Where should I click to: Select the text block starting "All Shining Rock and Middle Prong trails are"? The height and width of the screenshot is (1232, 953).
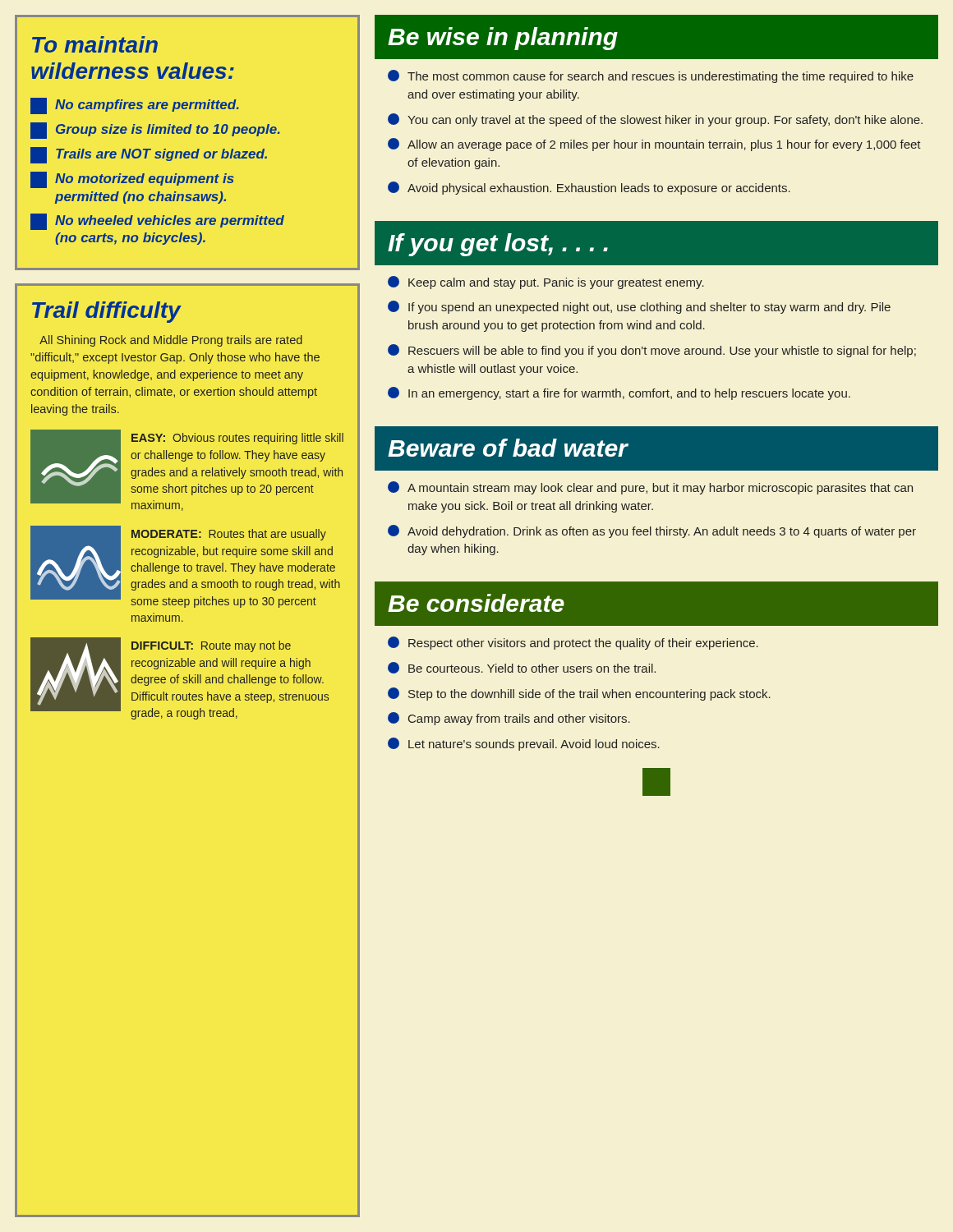[175, 375]
